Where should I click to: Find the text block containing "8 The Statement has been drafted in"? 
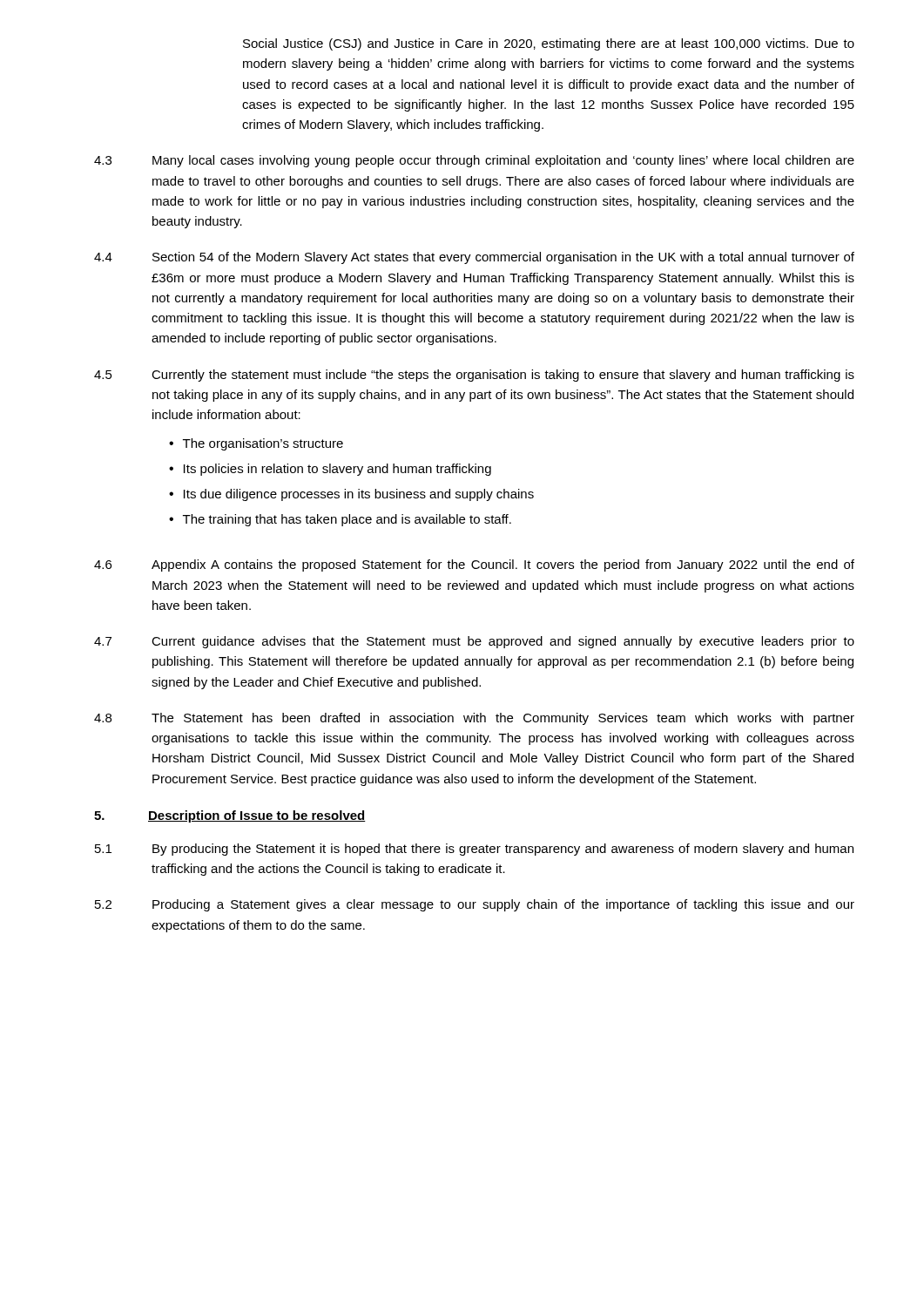[x=474, y=748]
